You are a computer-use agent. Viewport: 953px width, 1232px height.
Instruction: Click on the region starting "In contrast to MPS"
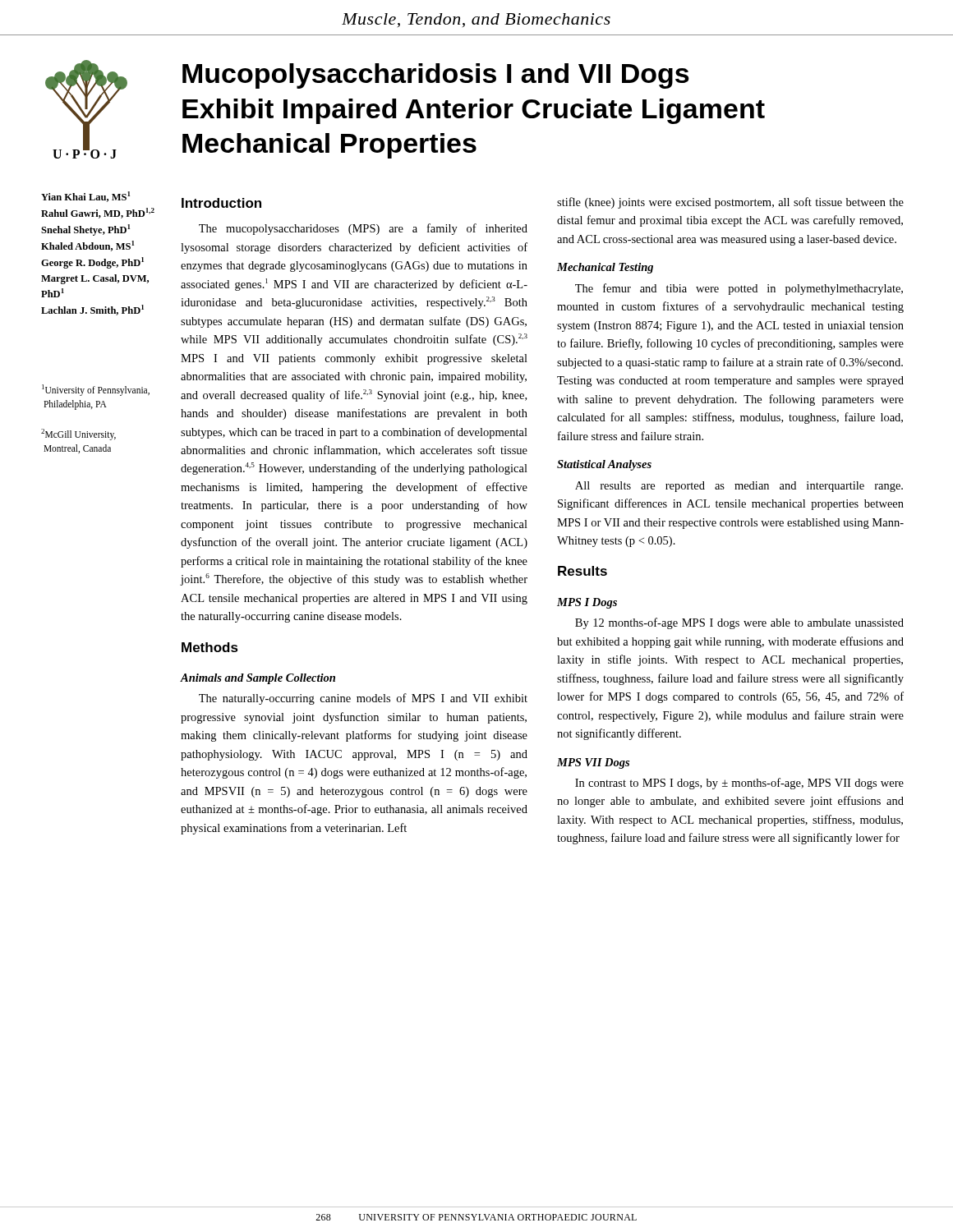pos(730,811)
